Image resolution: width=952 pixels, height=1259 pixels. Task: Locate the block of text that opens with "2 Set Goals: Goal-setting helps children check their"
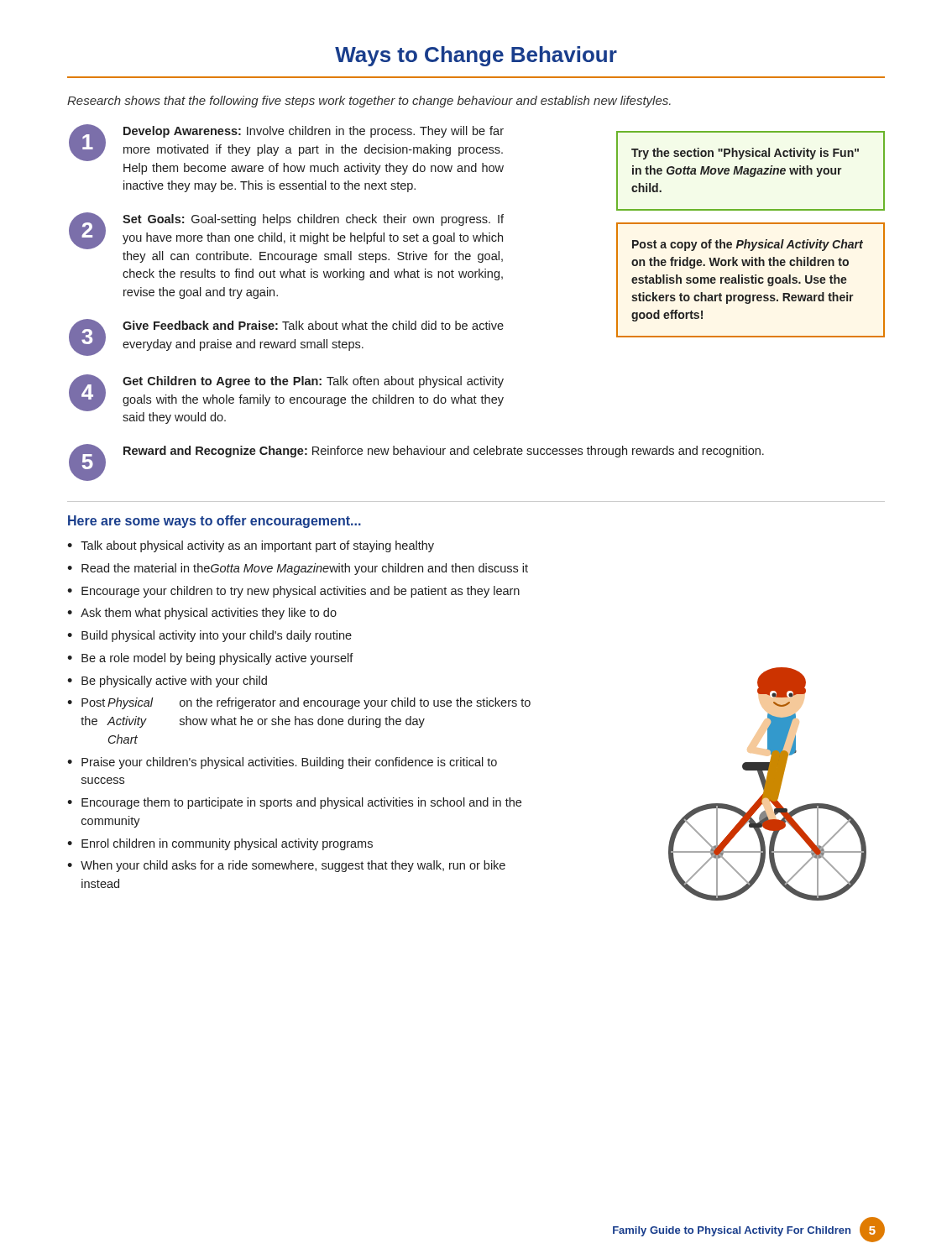pos(285,256)
